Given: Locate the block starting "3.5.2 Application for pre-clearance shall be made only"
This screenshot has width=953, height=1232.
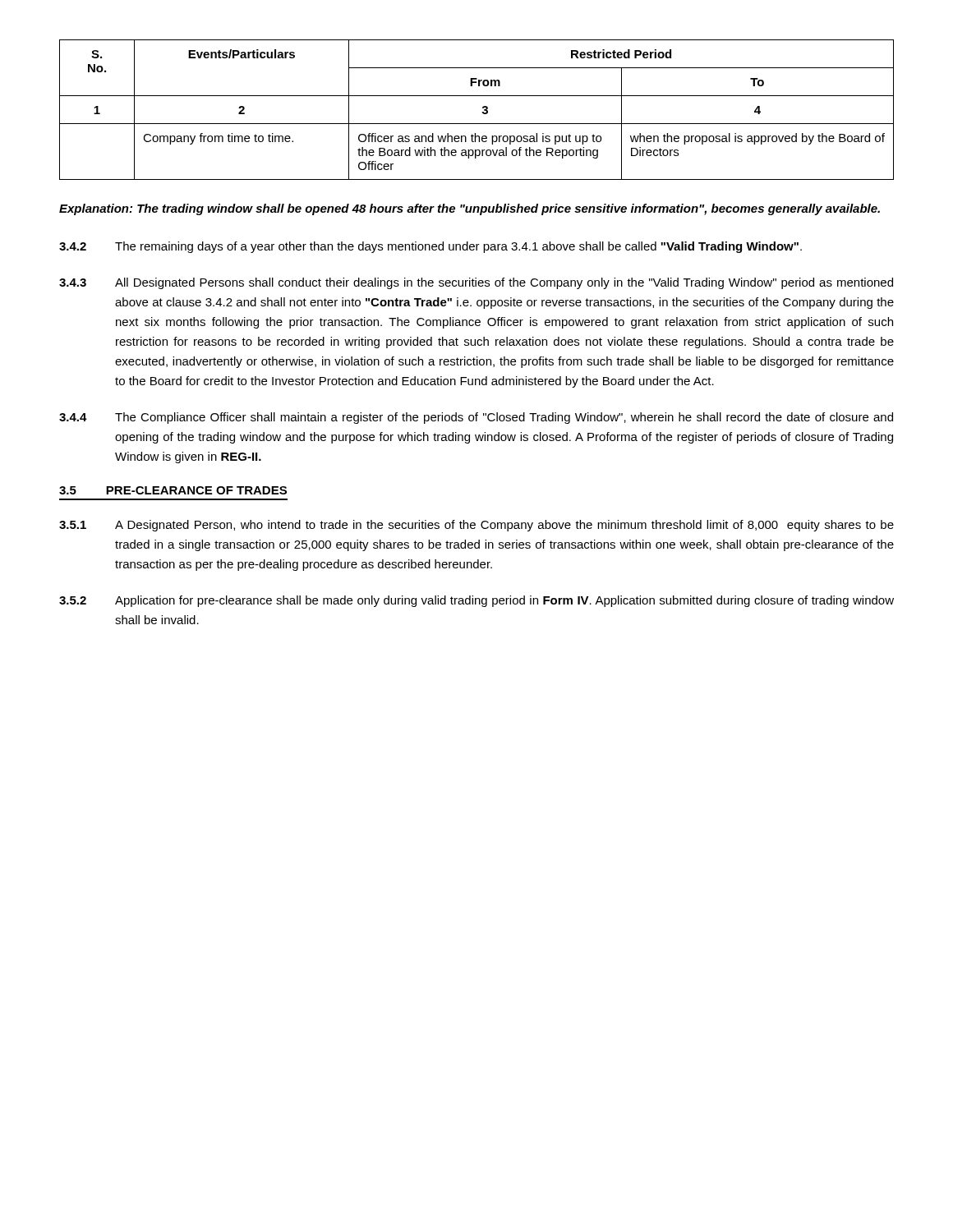Looking at the screenshot, I should coord(476,610).
